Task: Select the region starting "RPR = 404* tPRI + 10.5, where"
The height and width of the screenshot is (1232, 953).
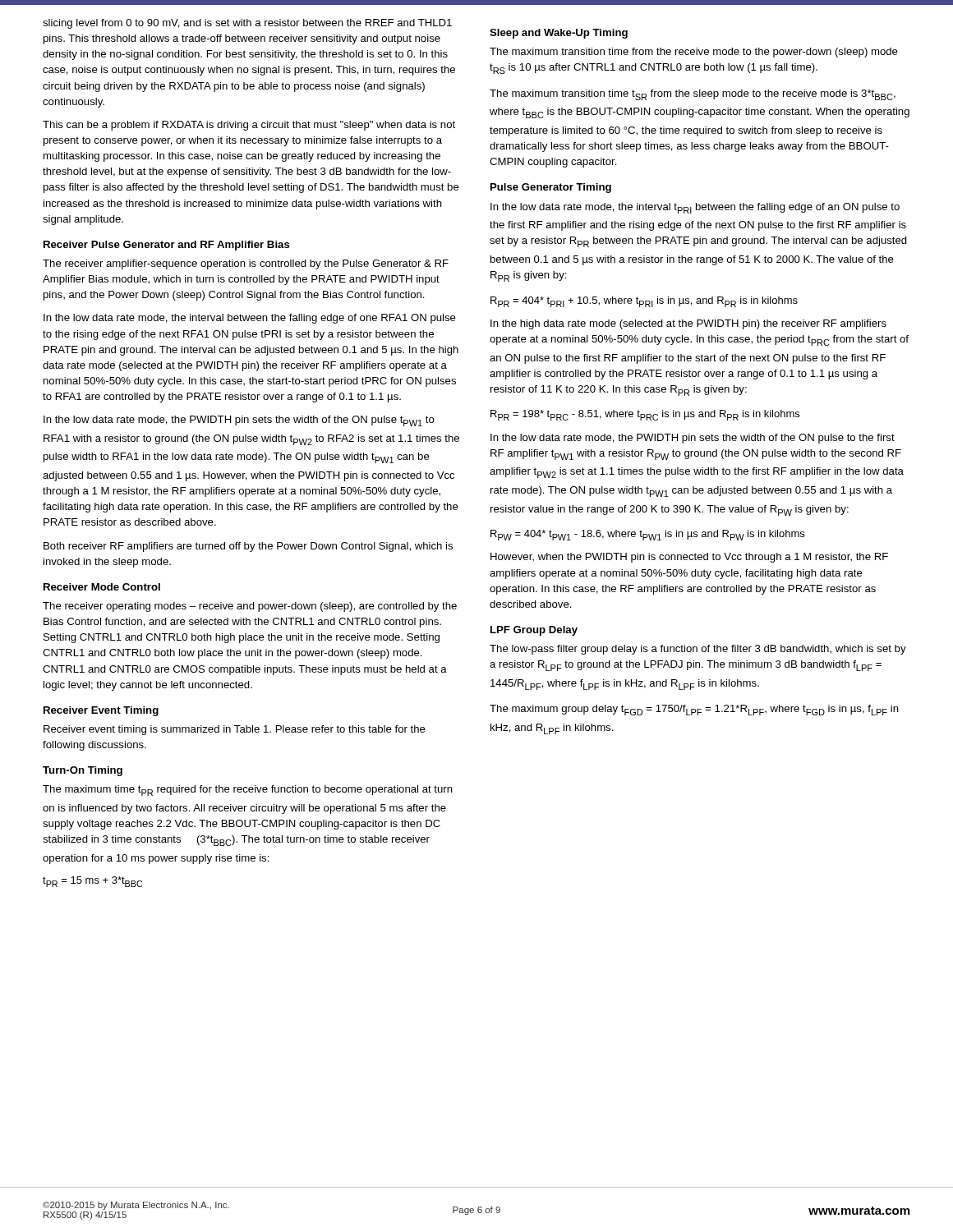Action: 700,302
